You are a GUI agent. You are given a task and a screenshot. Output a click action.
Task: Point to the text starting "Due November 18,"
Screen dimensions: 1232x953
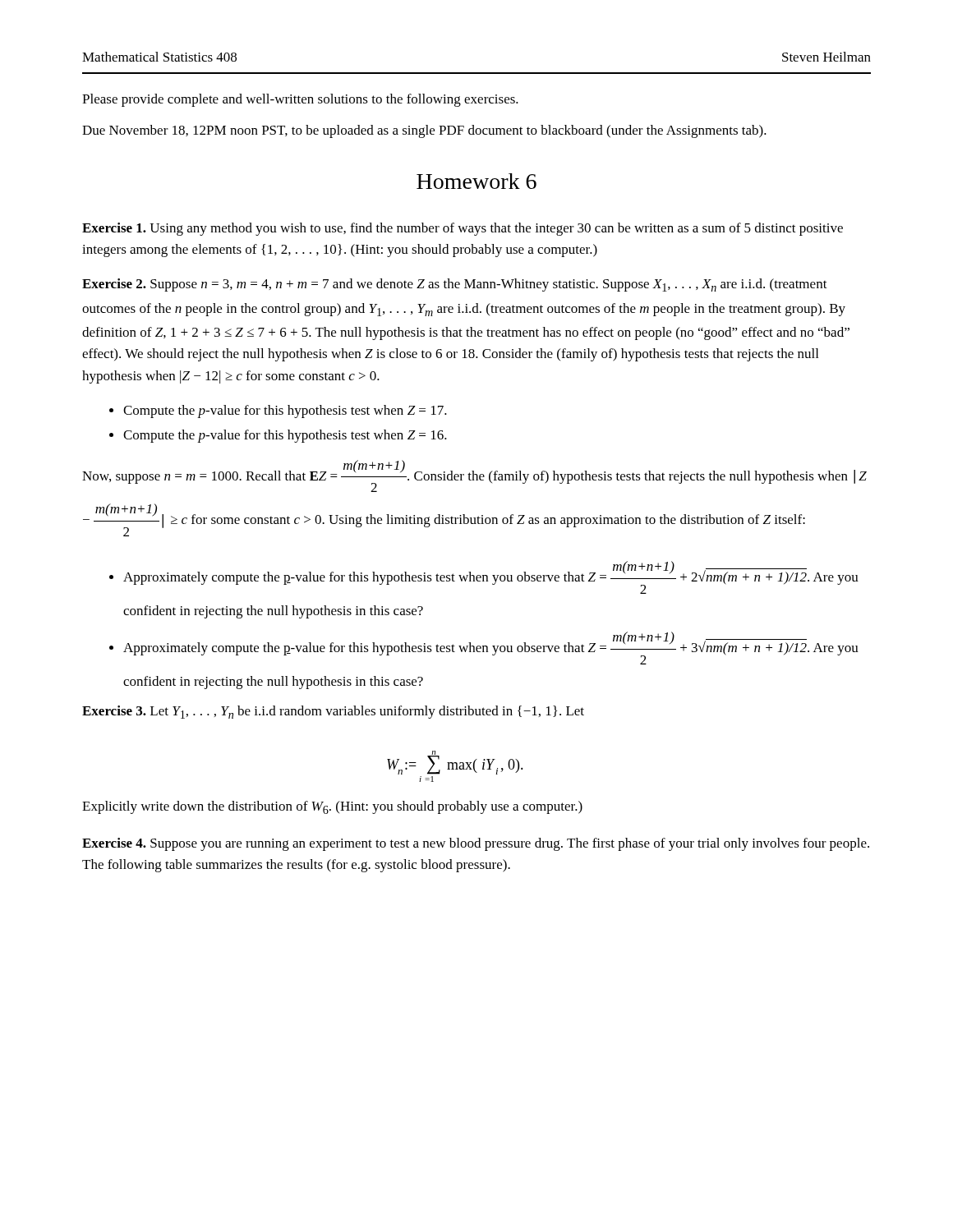click(425, 130)
